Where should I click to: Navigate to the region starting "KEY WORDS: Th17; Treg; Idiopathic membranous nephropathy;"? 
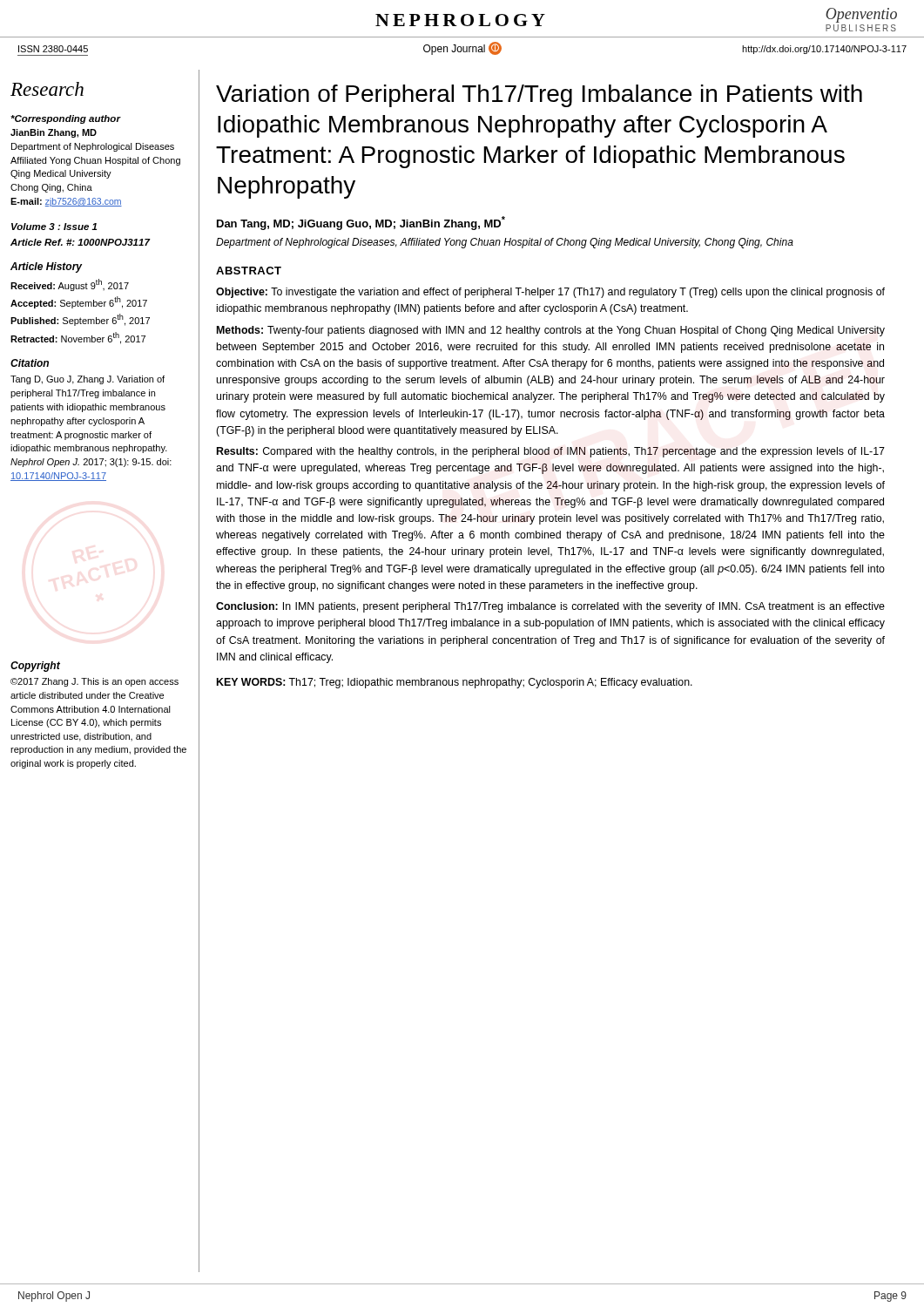454,682
